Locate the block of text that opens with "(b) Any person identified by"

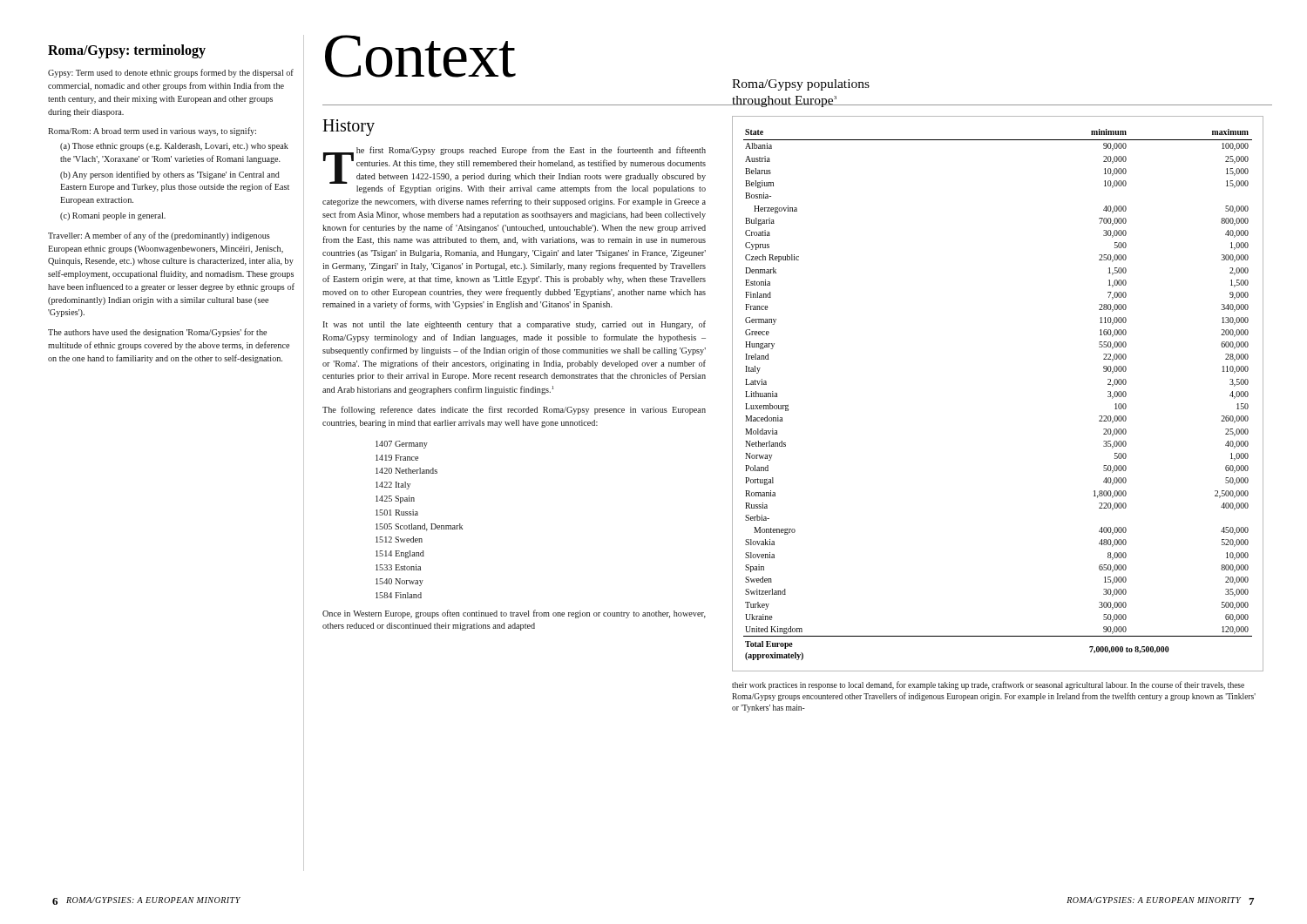[175, 187]
